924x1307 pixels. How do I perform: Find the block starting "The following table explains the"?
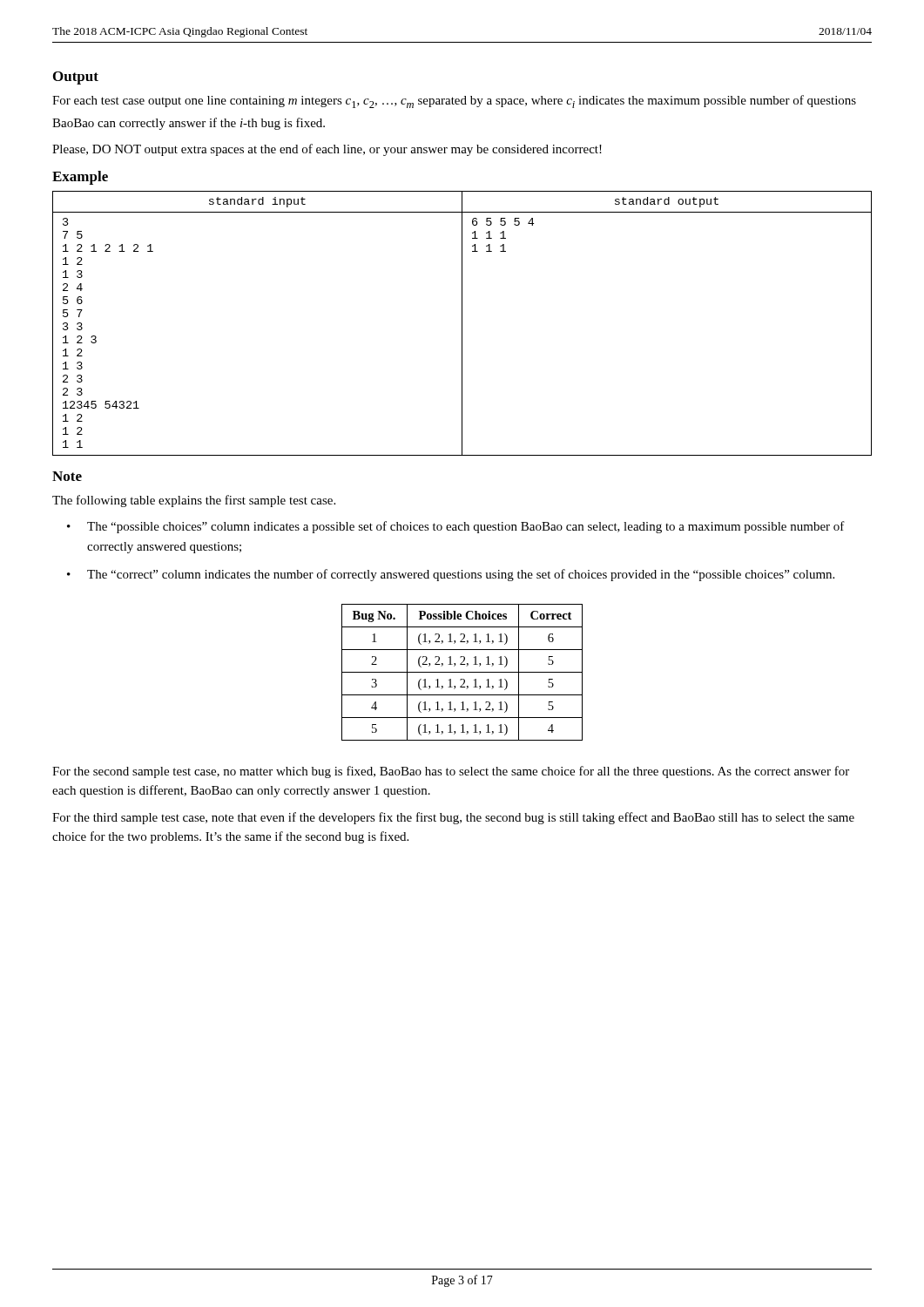click(x=194, y=500)
